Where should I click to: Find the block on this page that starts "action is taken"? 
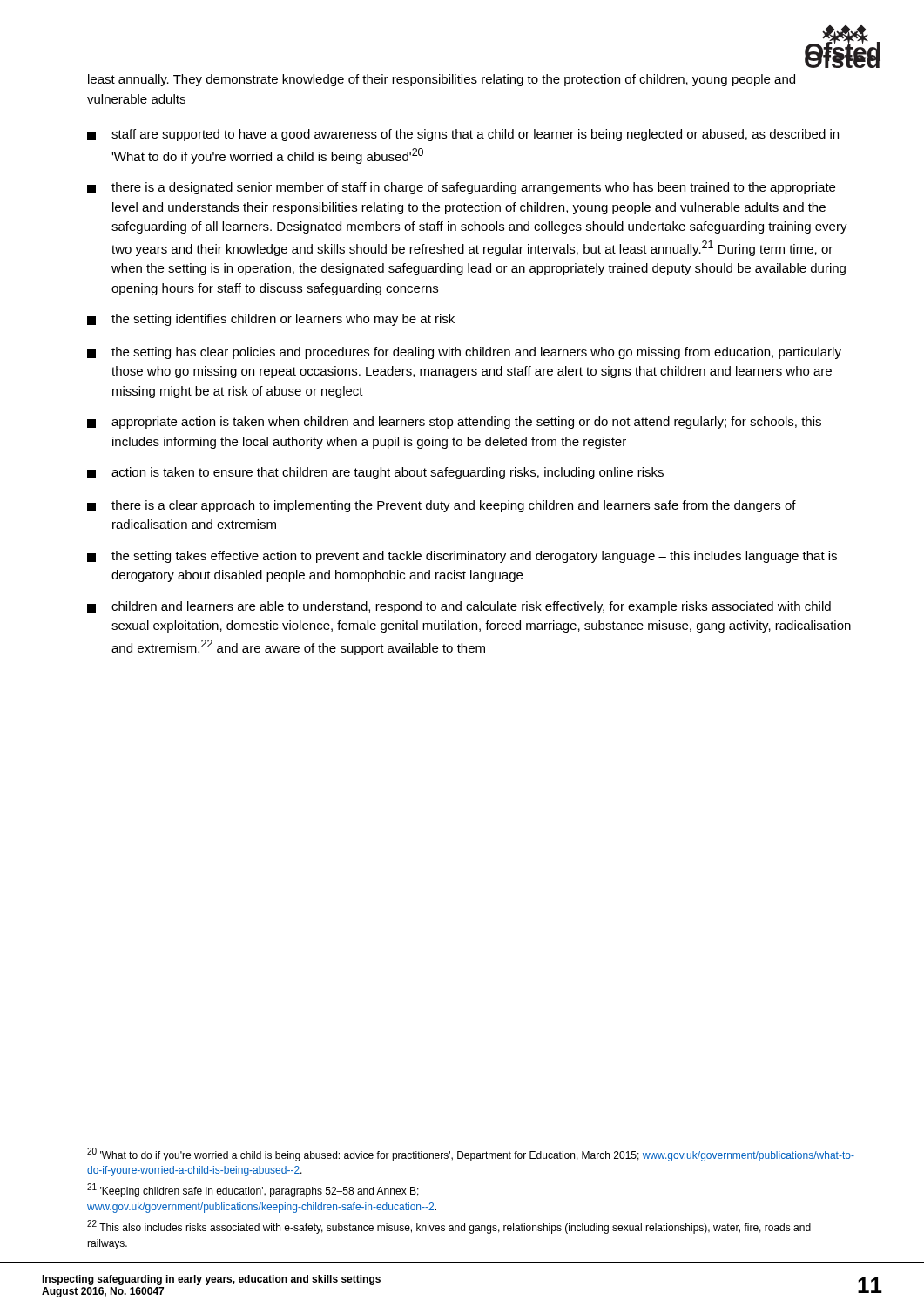coord(471,473)
